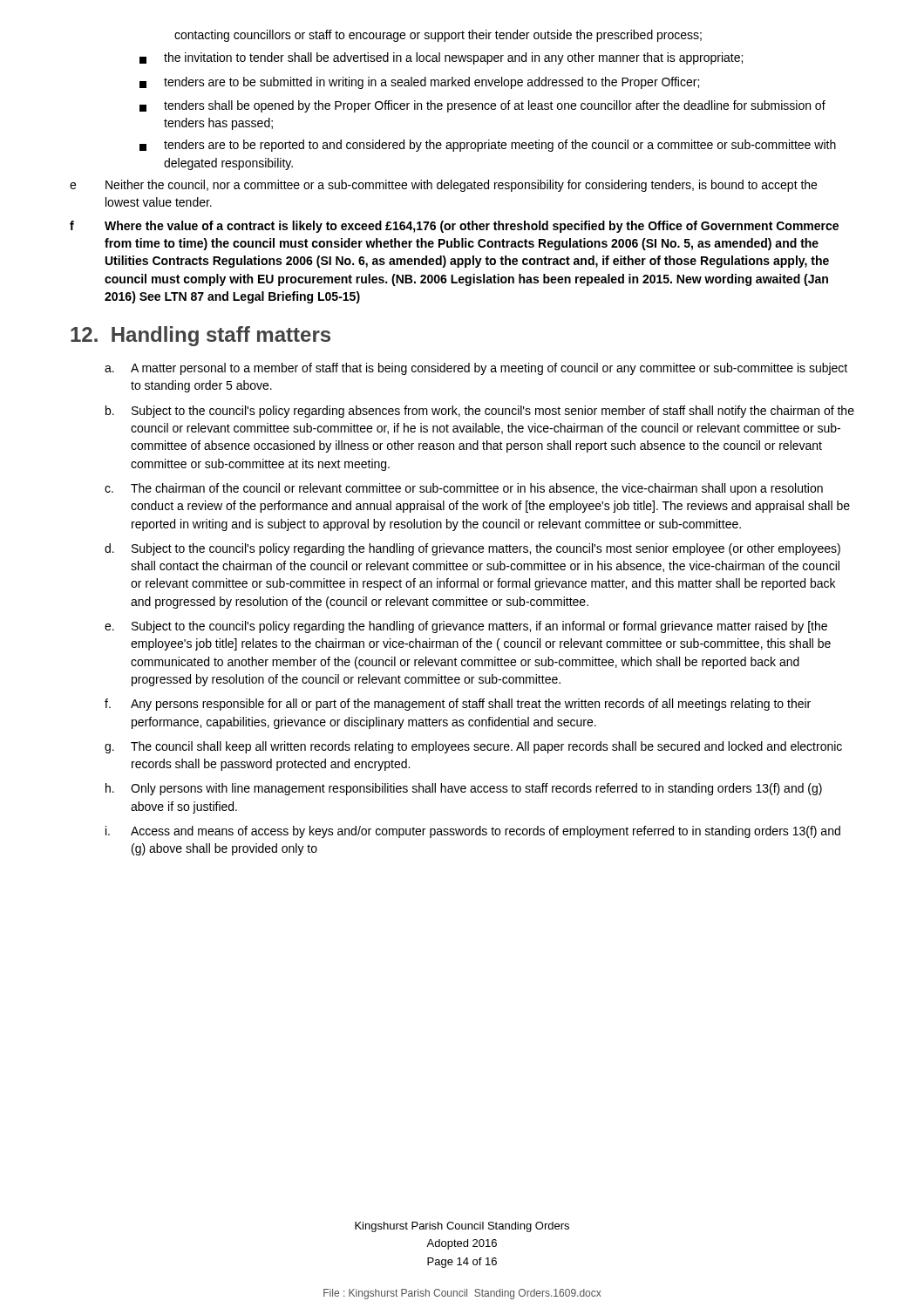The image size is (924, 1308).
Task: Click where it says "12. Handling staff matters"
Action: point(201,335)
